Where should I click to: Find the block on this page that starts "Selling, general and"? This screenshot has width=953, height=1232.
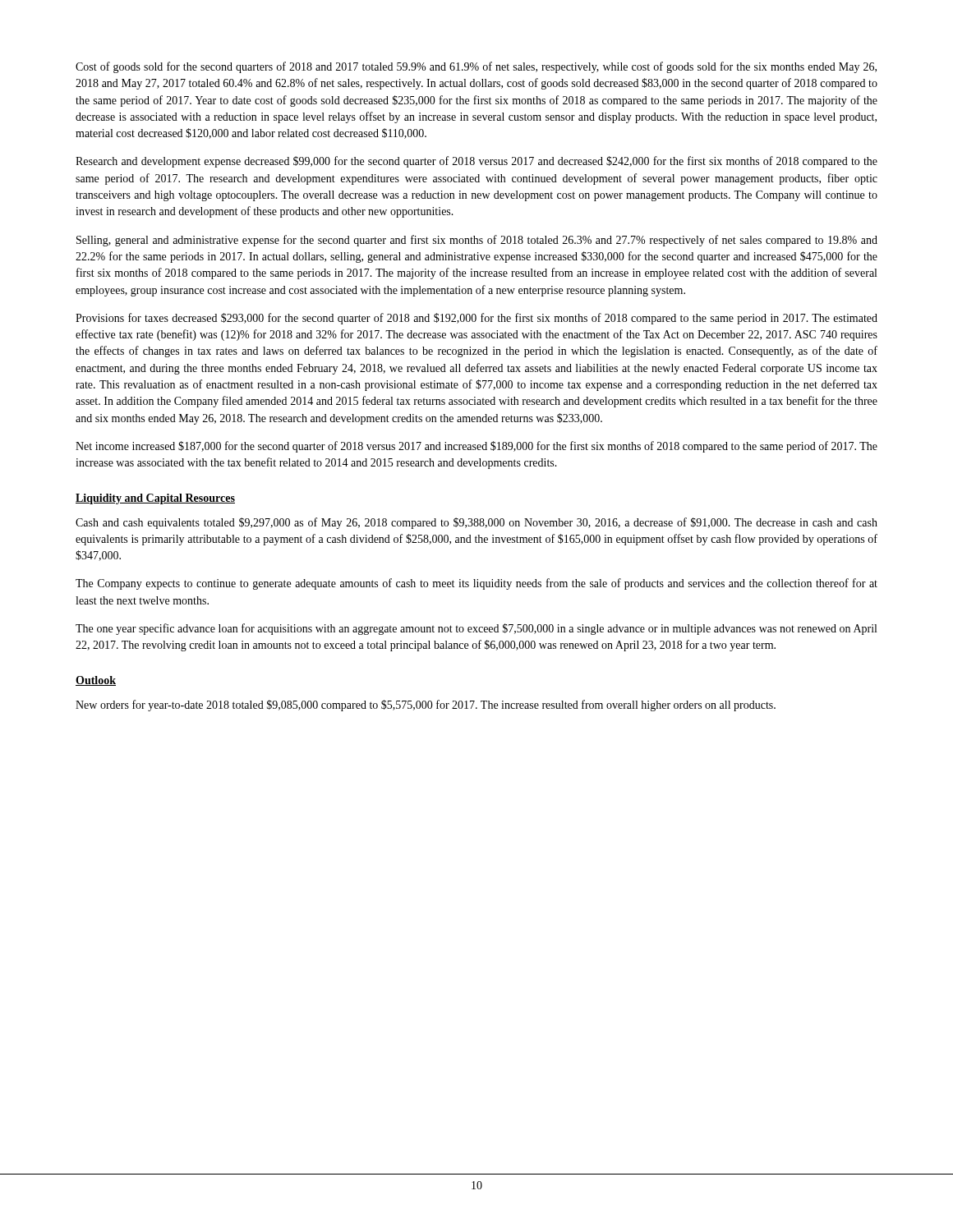476,265
